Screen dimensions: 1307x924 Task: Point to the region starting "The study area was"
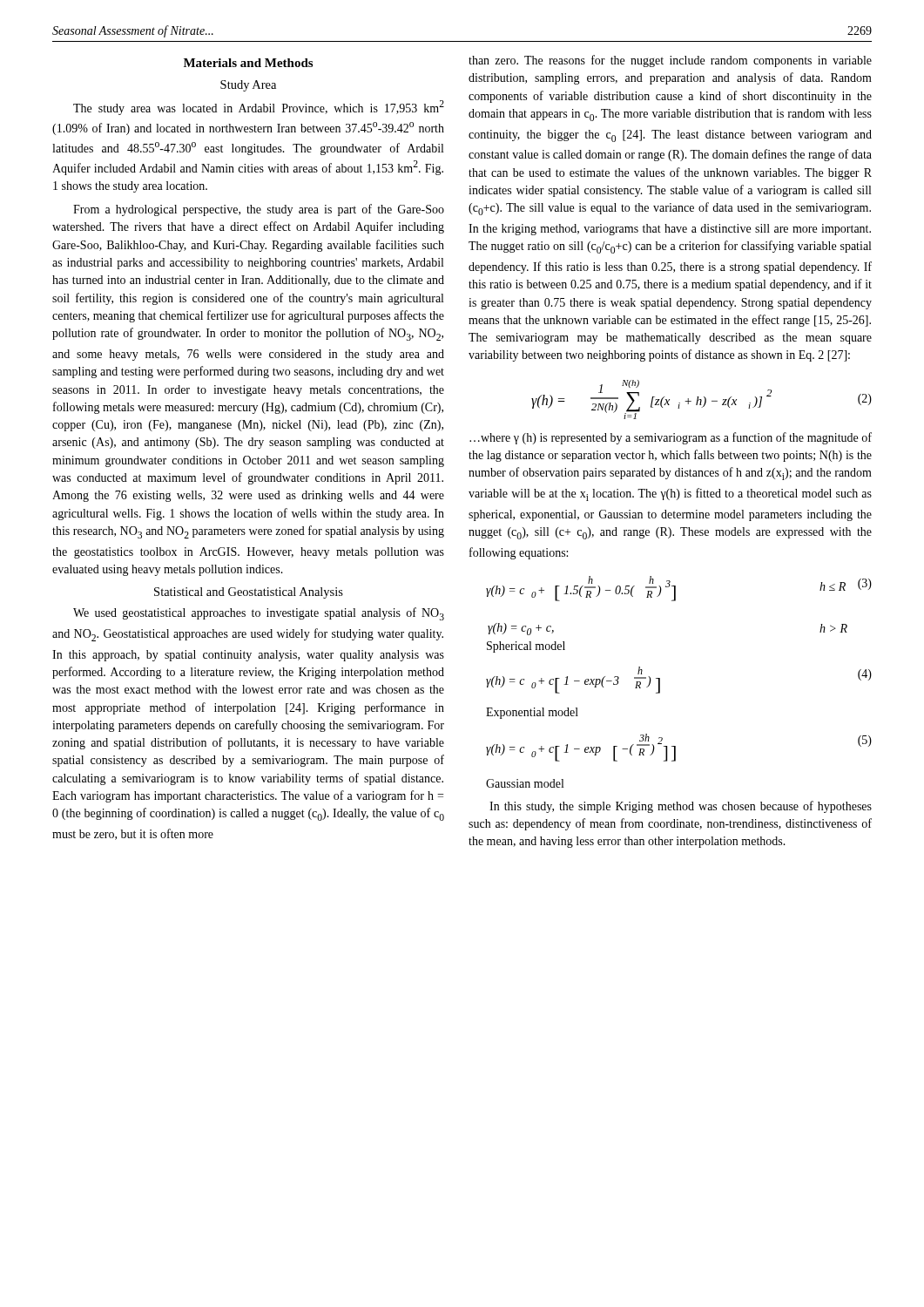click(248, 145)
